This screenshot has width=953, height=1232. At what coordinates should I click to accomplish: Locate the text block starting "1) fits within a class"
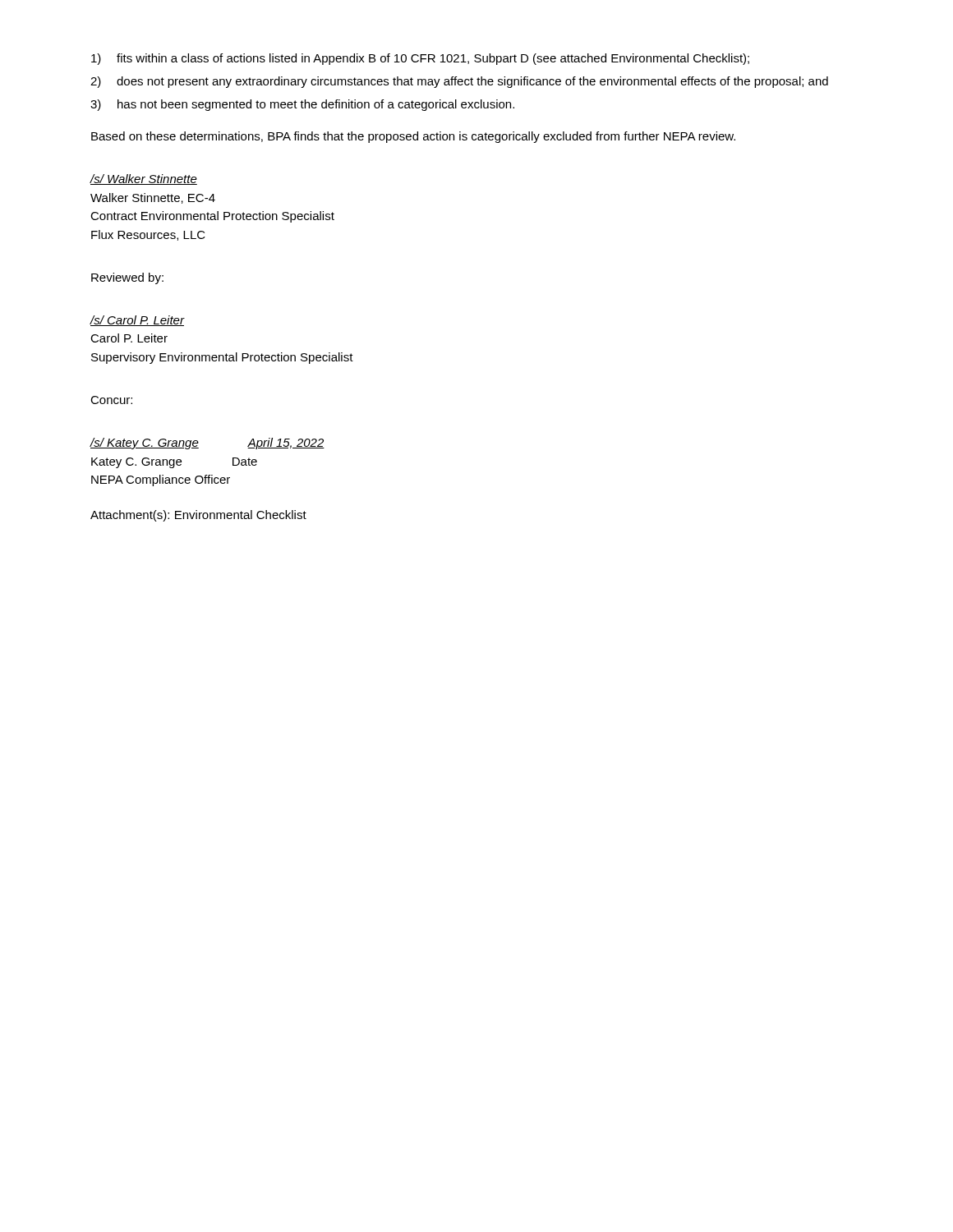[476, 58]
